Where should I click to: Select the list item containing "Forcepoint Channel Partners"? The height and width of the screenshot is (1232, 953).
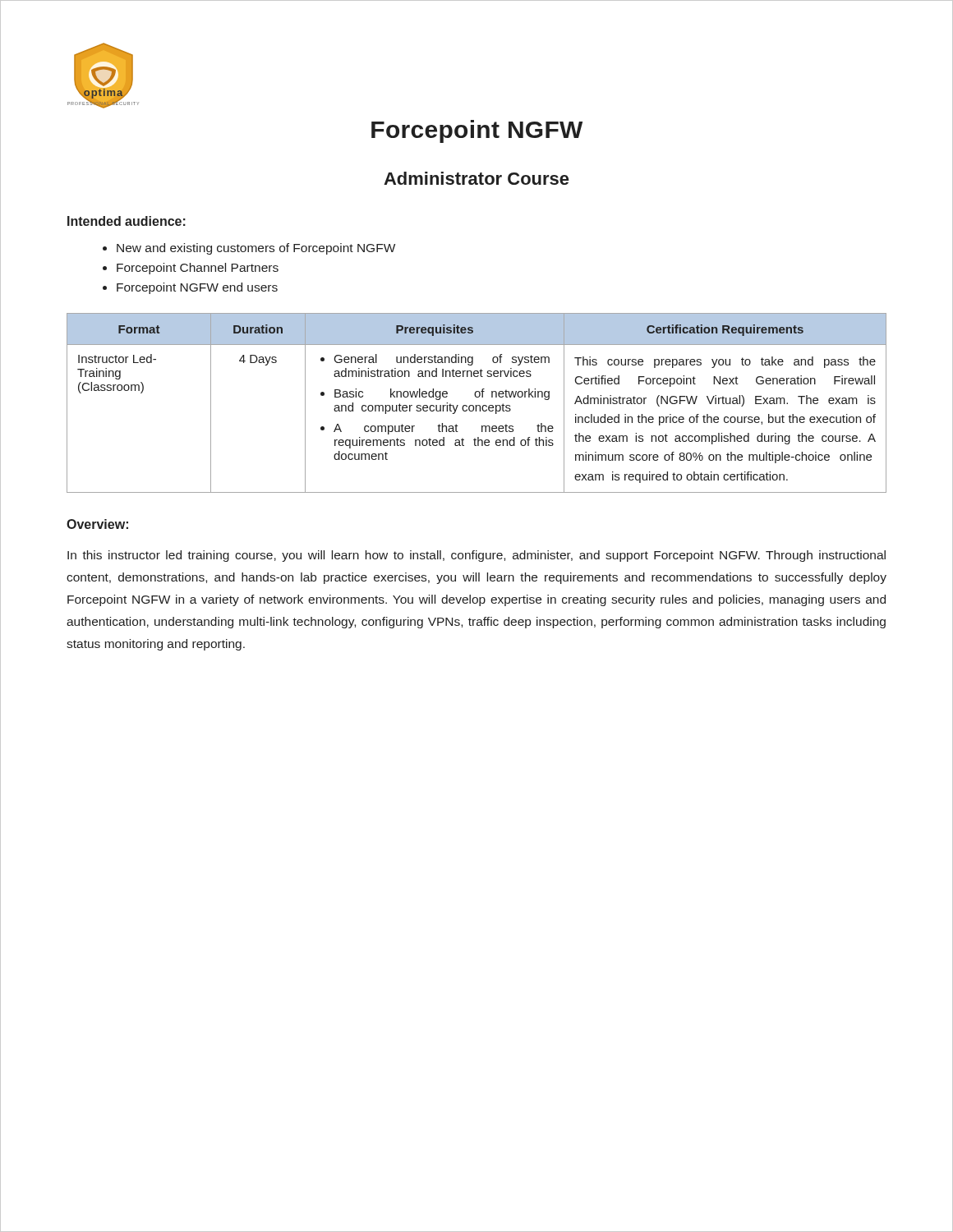click(x=191, y=269)
